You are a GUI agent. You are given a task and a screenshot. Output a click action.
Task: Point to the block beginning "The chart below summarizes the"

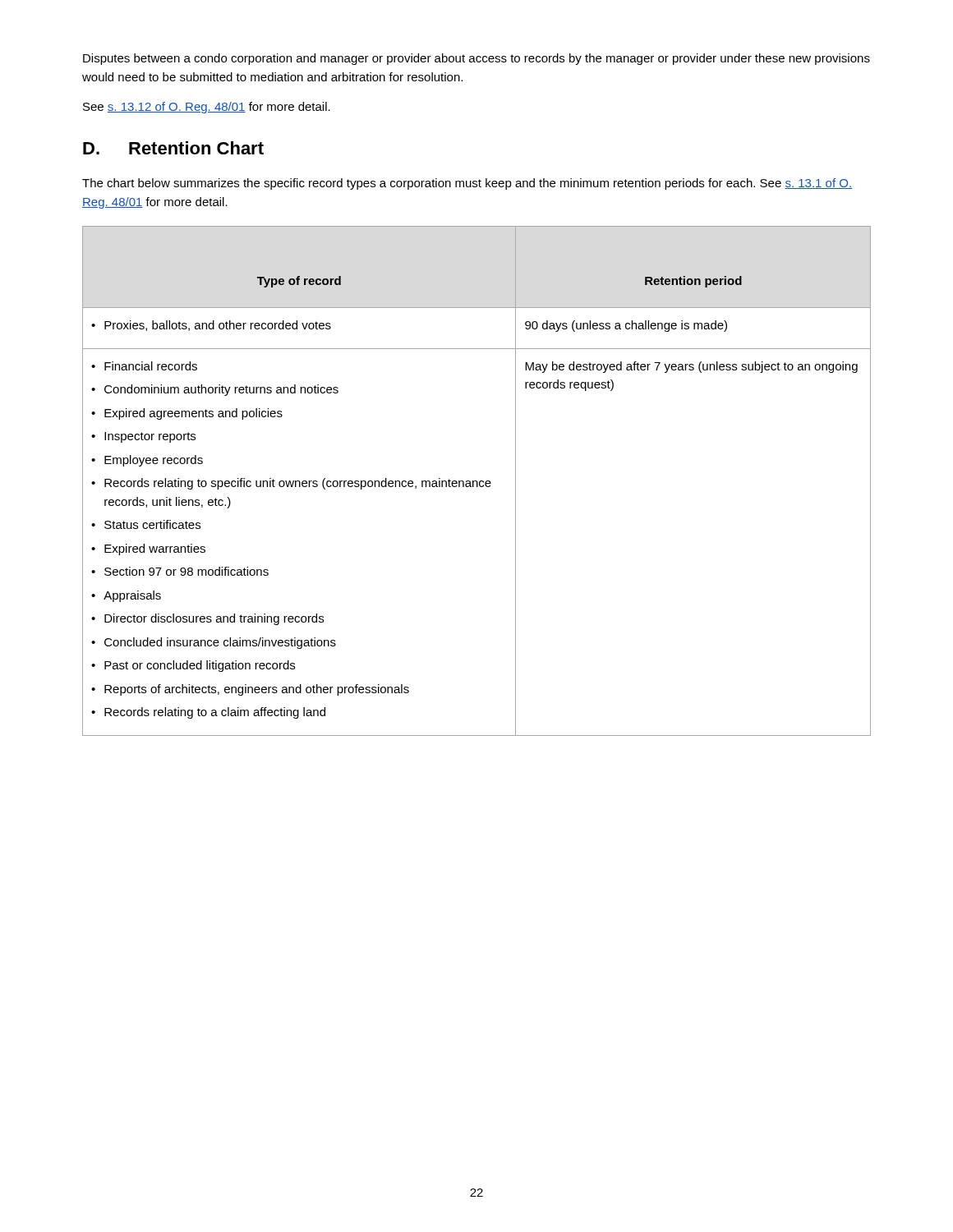[x=467, y=192]
